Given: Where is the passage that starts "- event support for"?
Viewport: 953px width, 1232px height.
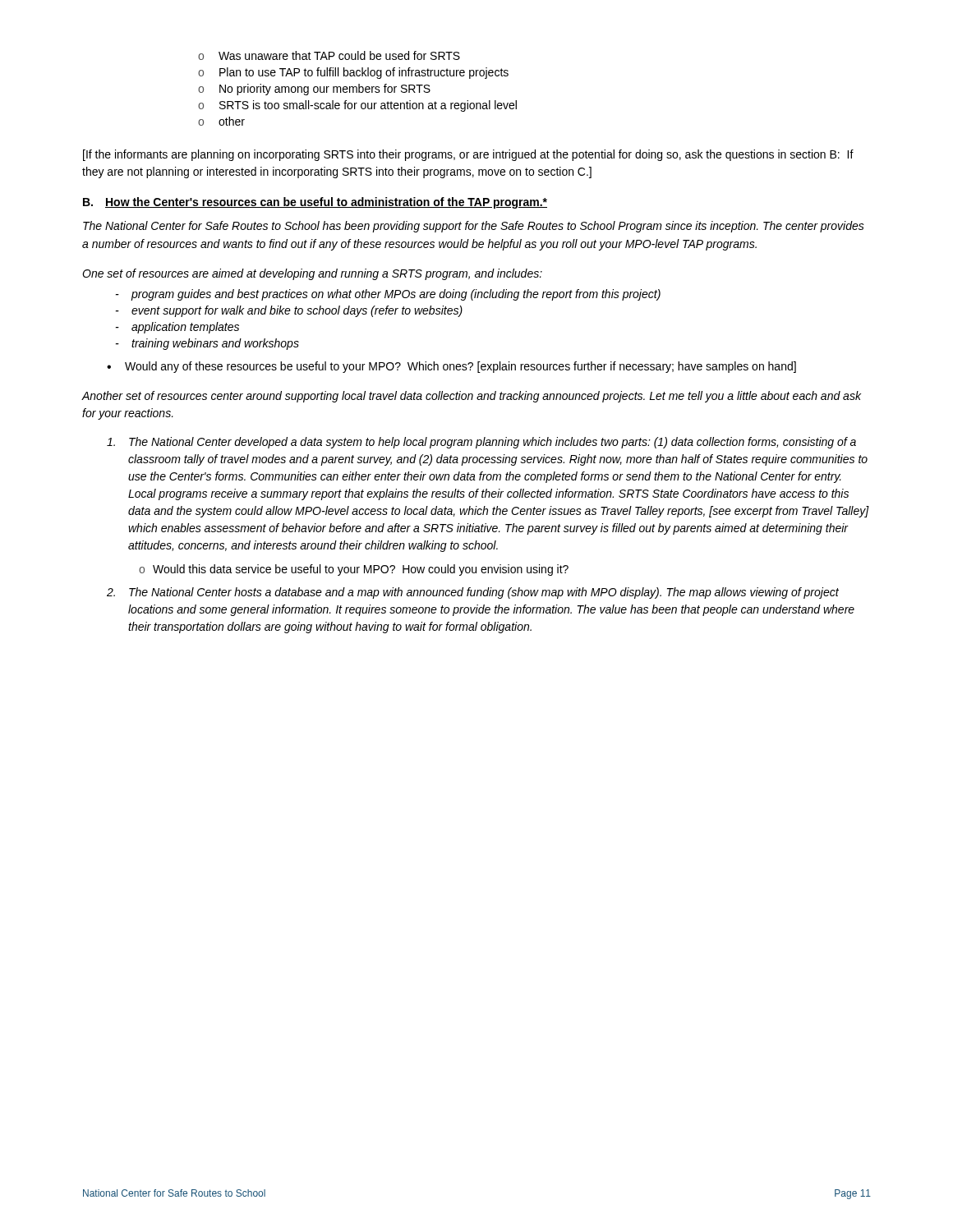Looking at the screenshot, I should [289, 311].
